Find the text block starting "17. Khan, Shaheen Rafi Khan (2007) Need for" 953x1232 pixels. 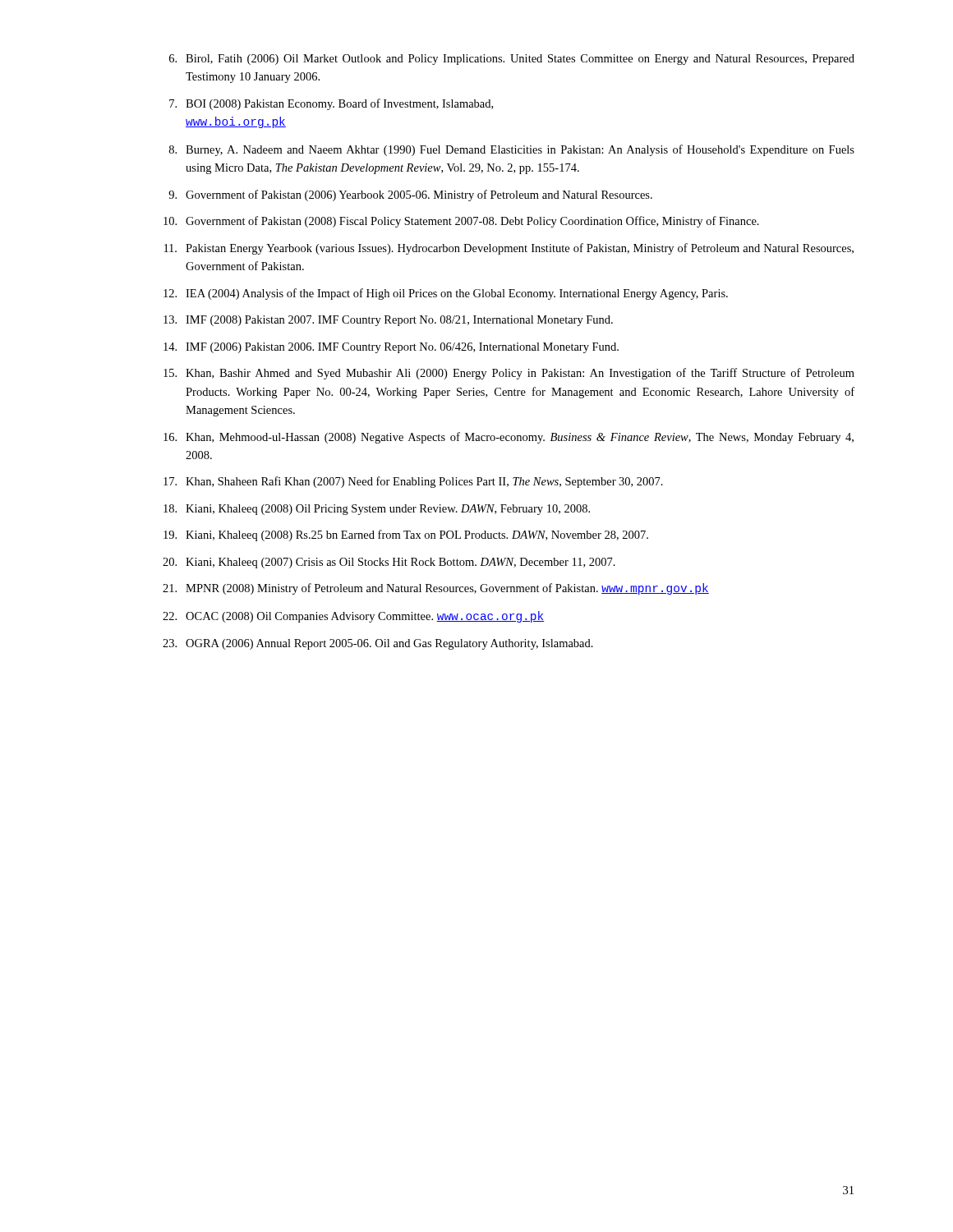500,482
